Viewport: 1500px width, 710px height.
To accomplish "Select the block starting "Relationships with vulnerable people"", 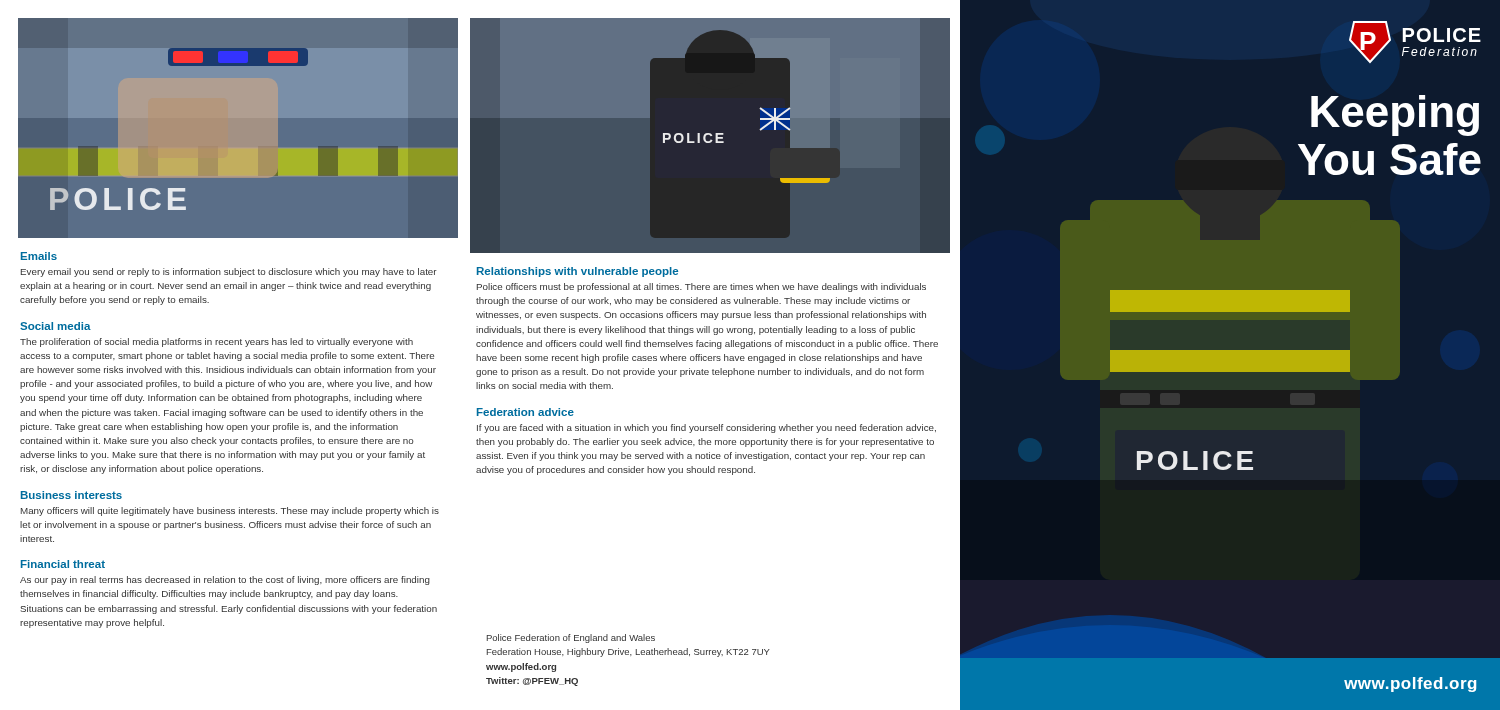I will (577, 271).
